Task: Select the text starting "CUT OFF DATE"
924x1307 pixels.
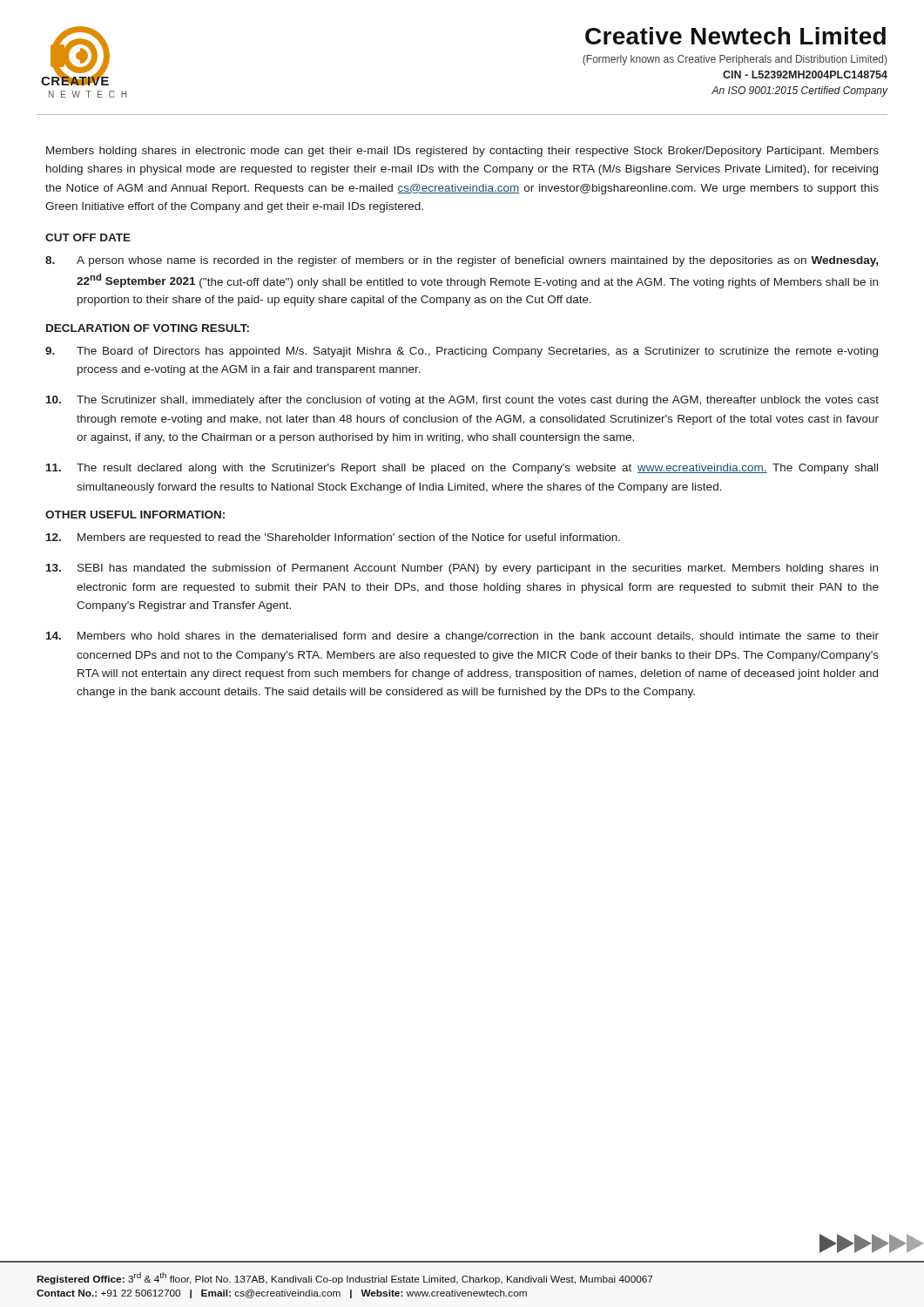Action: coord(88,238)
